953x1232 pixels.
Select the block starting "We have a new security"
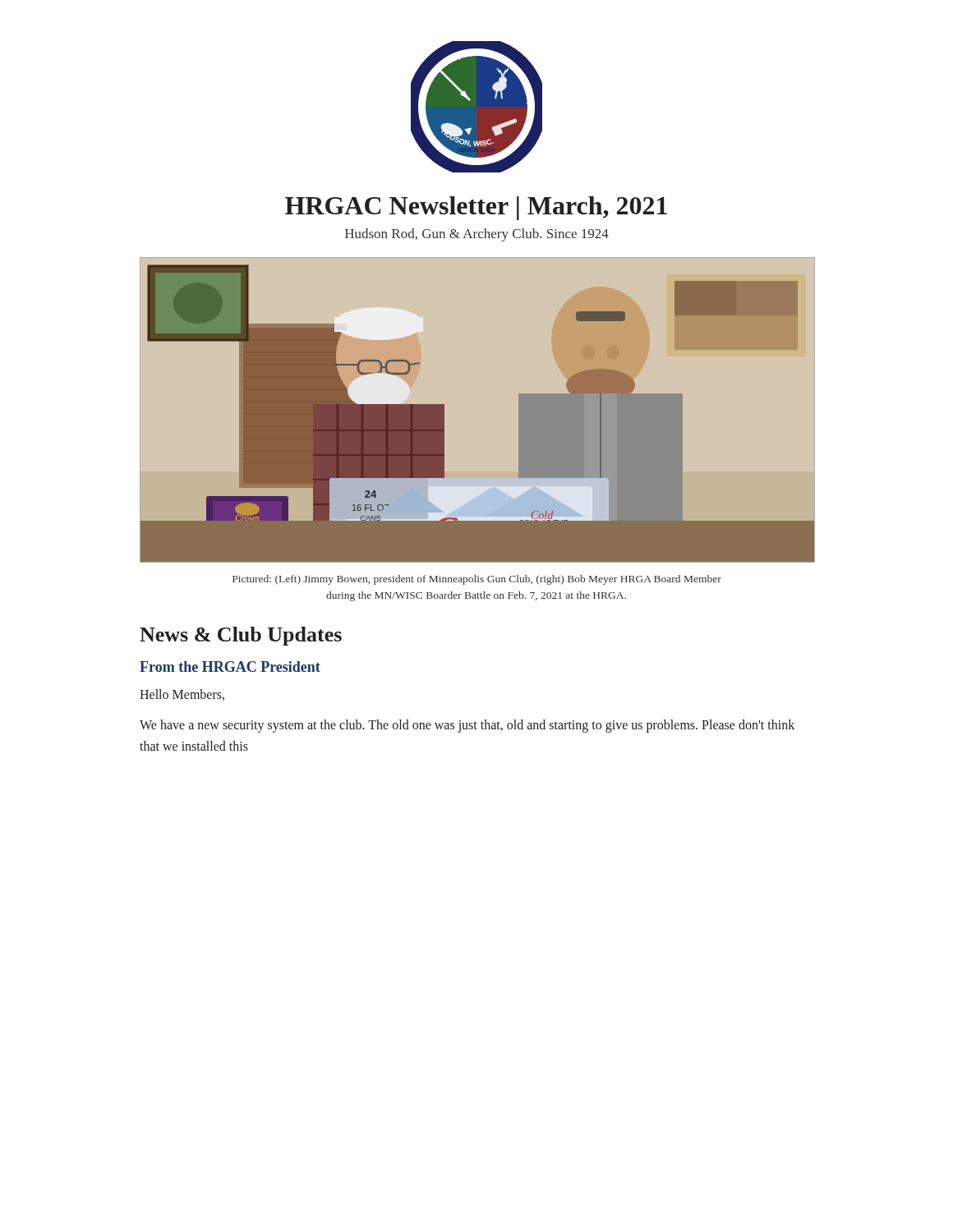pyautogui.click(x=467, y=735)
